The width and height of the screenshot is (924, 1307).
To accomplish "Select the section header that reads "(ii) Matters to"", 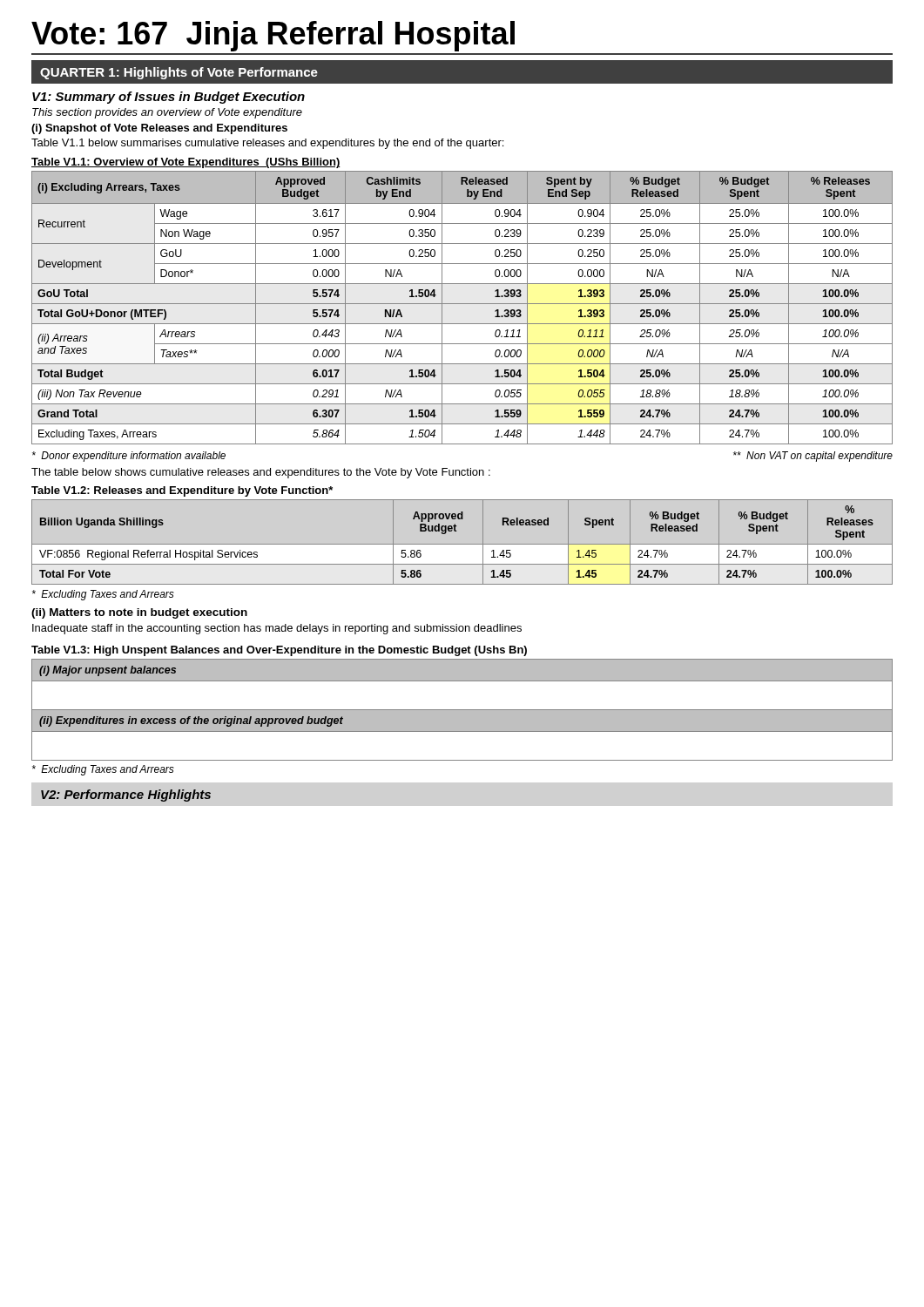I will [139, 612].
